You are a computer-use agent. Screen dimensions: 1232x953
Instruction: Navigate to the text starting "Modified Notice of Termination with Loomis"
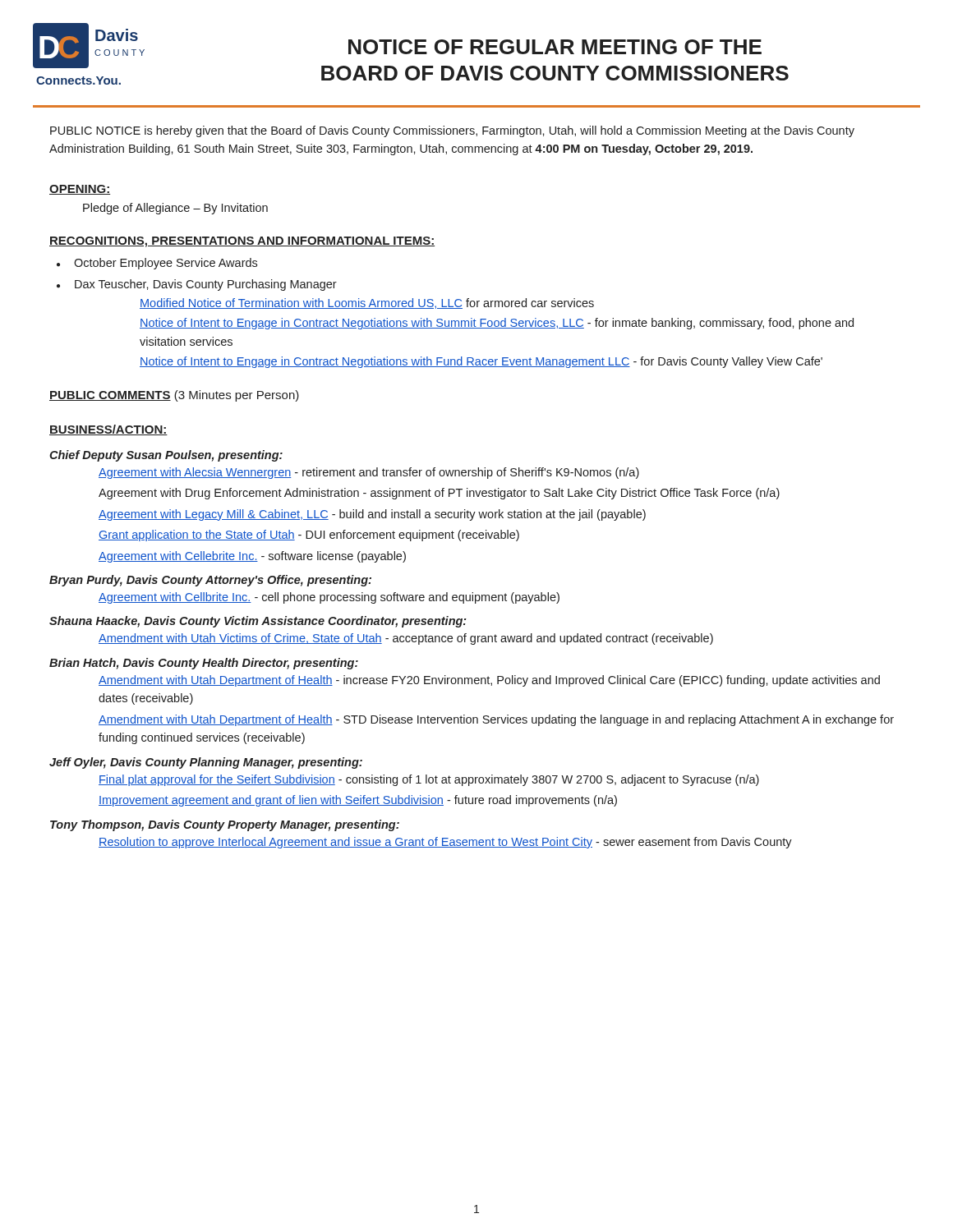pos(367,303)
